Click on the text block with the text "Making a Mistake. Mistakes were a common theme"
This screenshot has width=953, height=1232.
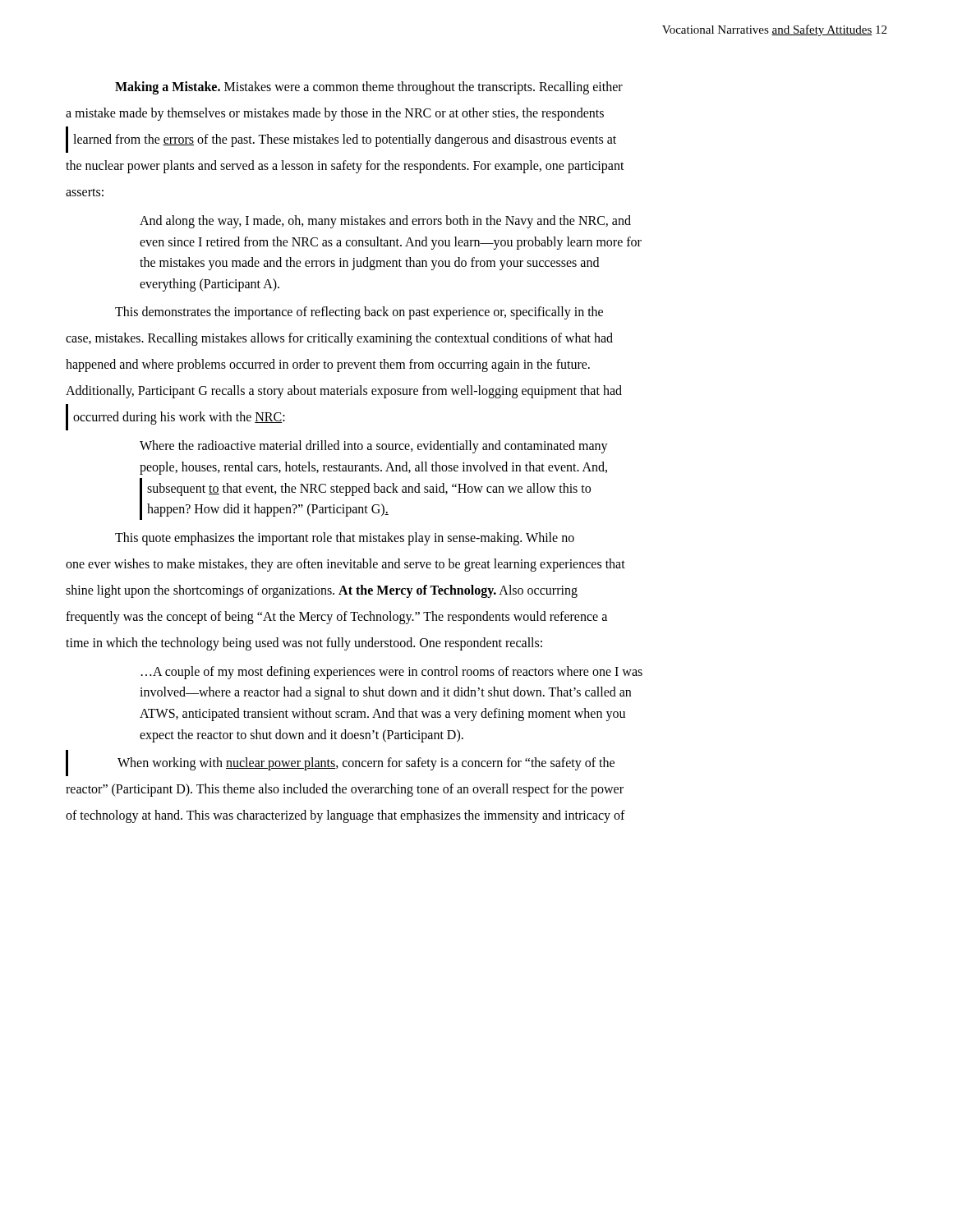pos(476,140)
